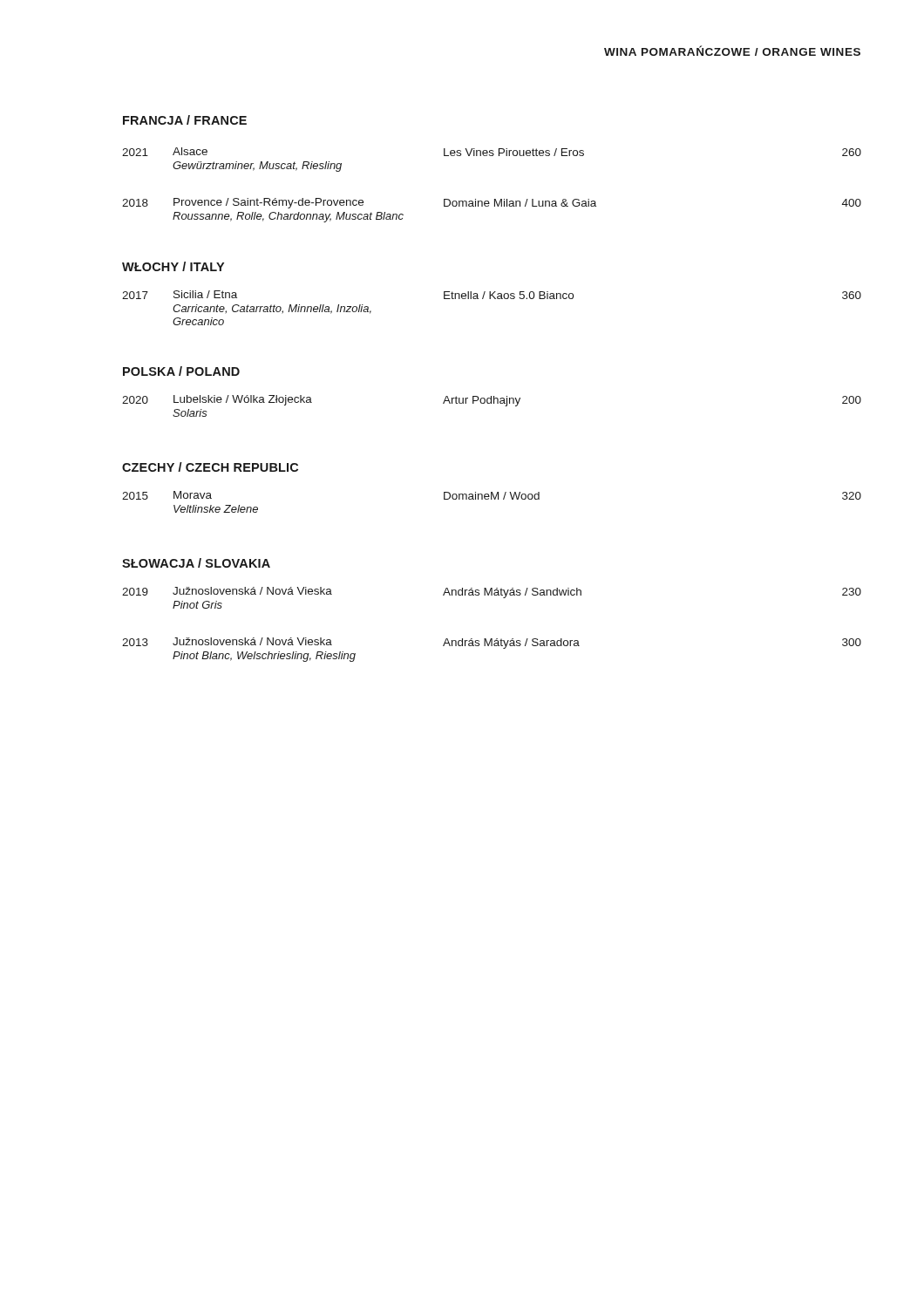This screenshot has height=1308, width=924.
Task: Where is the passage that starts "2021 Alsace Gewürztraminer, Muscat, Riesling Les"?
Action: 492,158
